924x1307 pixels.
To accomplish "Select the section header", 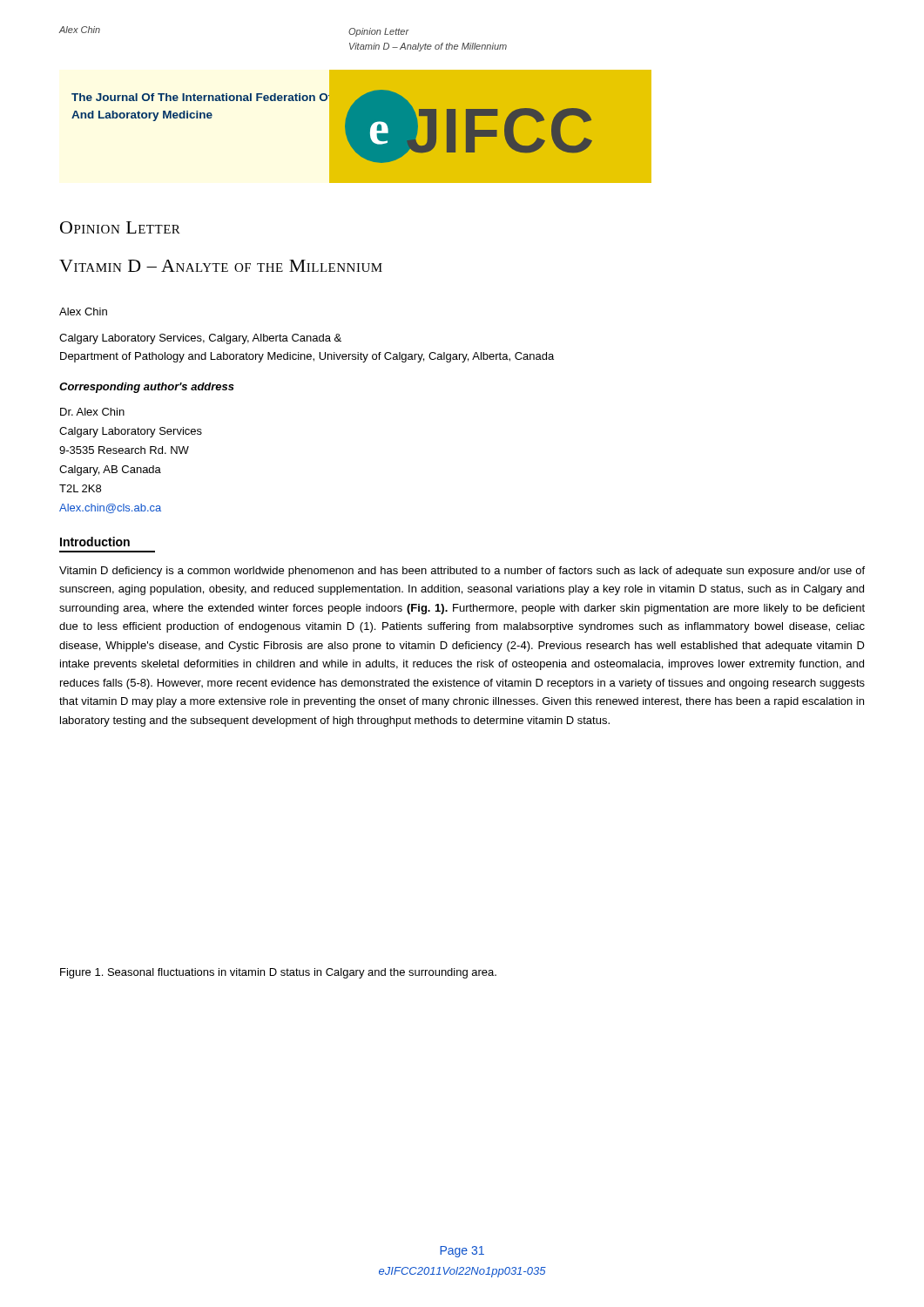I will pyautogui.click(x=95, y=542).
